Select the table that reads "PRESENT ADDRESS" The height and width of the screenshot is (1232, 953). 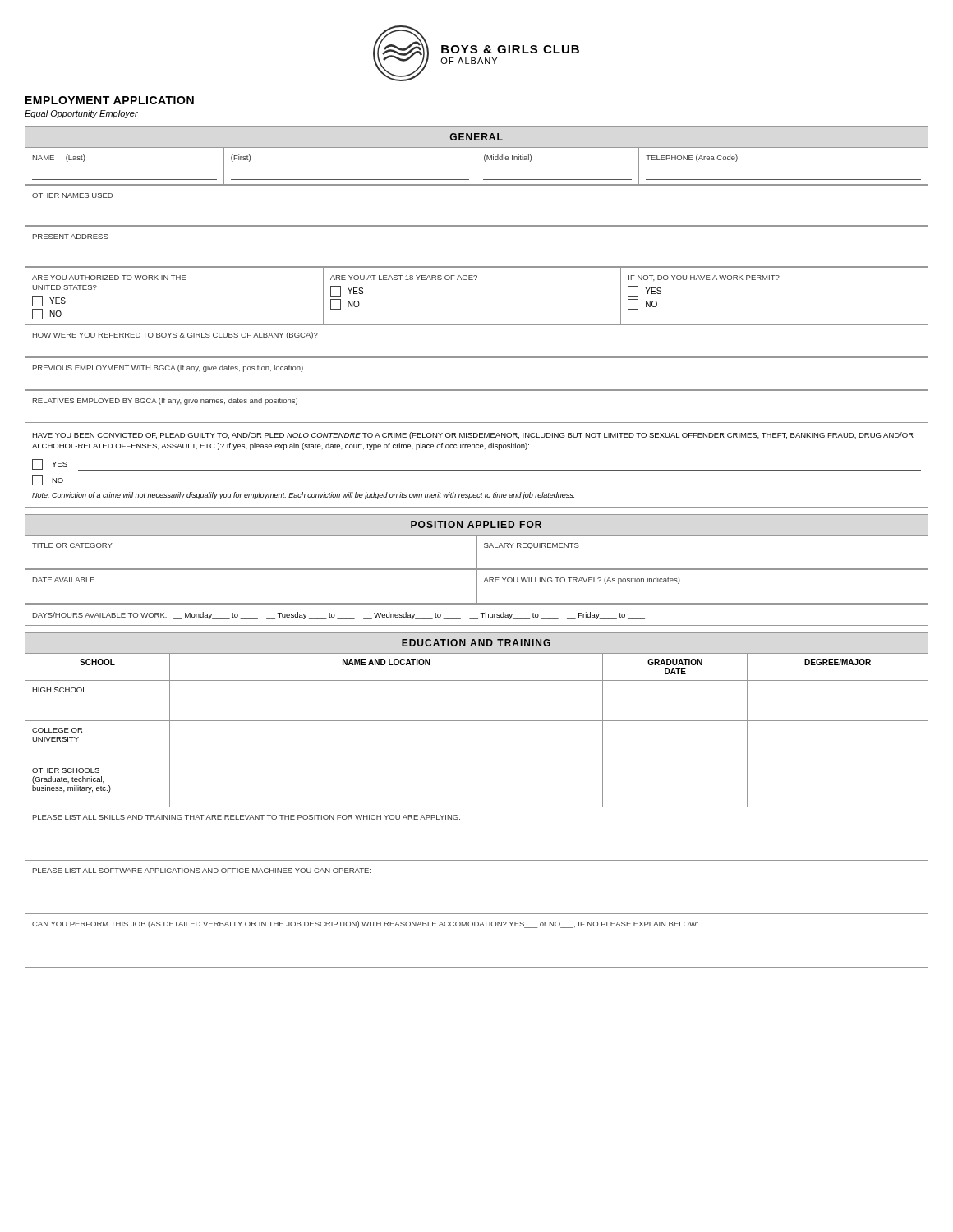click(x=476, y=246)
